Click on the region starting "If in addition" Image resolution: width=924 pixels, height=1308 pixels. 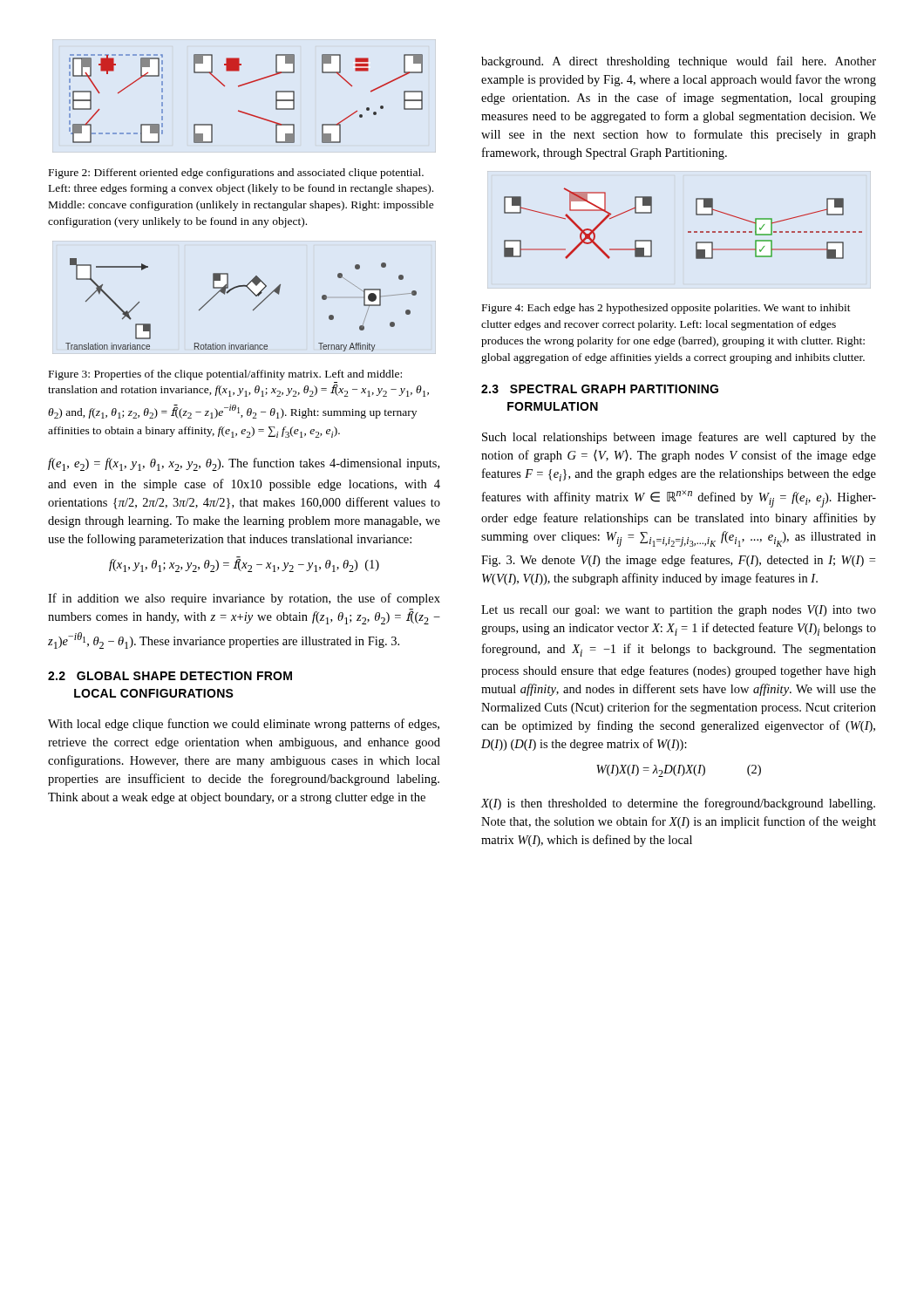click(244, 621)
